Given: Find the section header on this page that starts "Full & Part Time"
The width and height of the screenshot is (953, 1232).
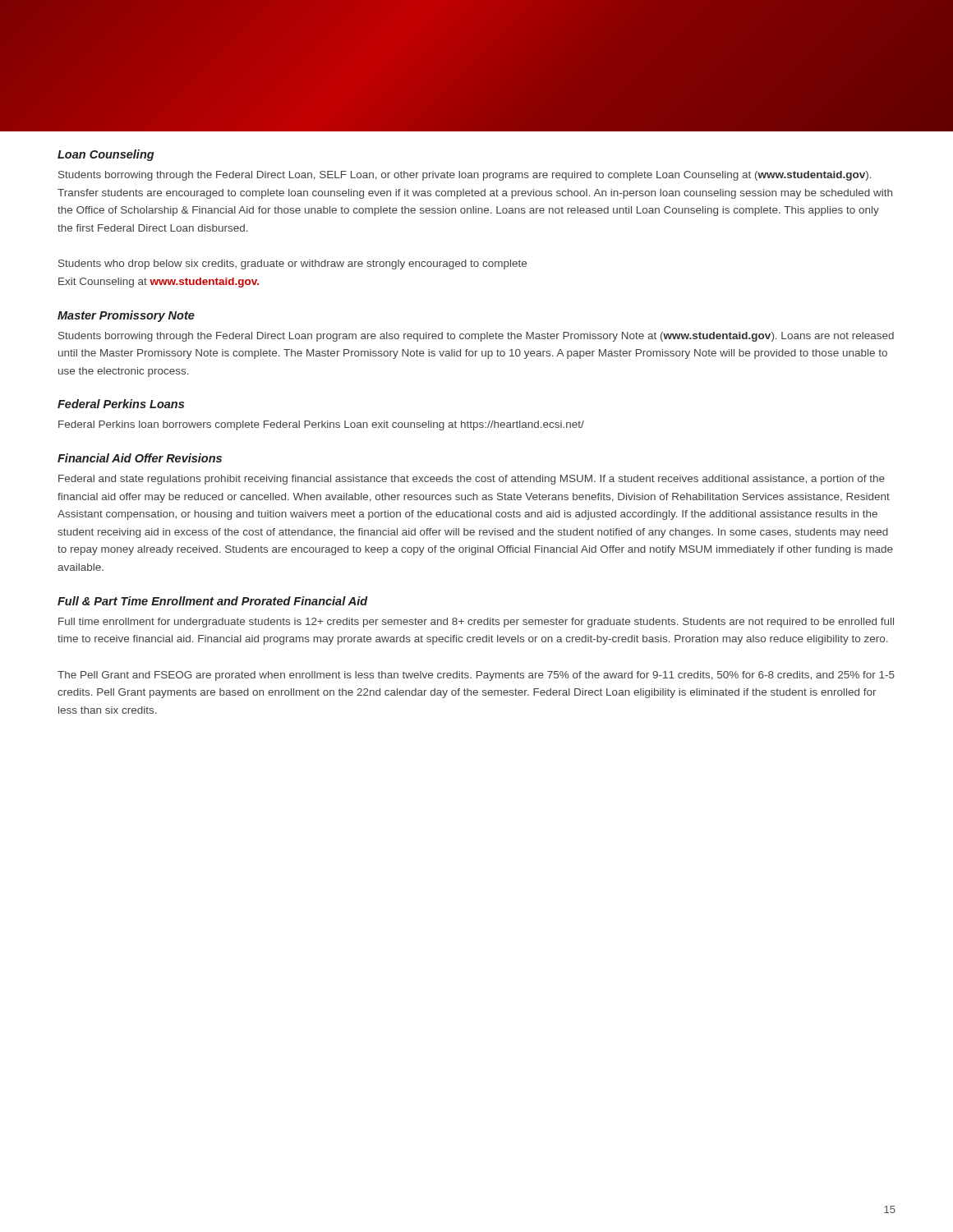Looking at the screenshot, I should pyautogui.click(x=212, y=601).
